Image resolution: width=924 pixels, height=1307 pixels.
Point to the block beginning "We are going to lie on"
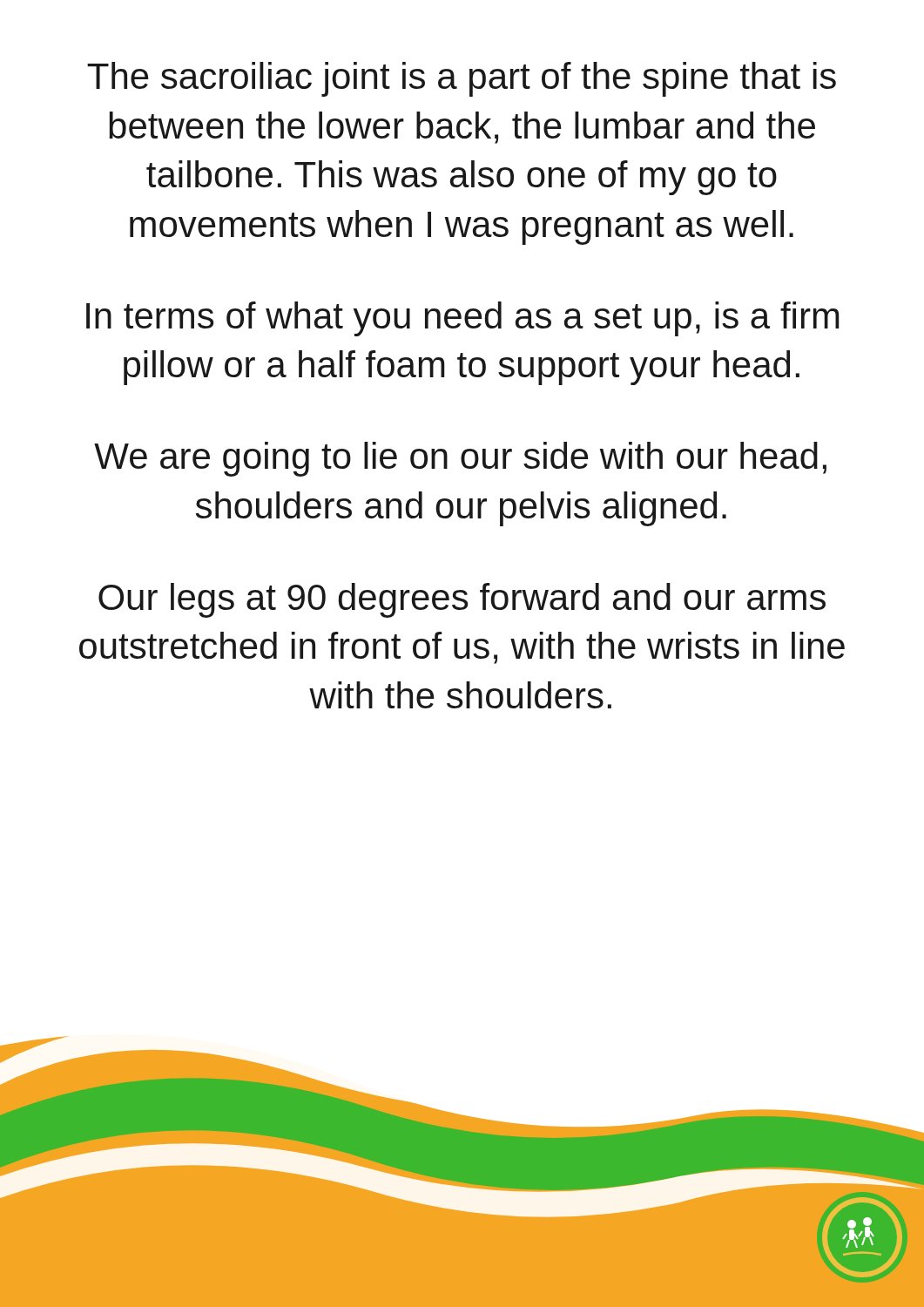click(x=462, y=481)
